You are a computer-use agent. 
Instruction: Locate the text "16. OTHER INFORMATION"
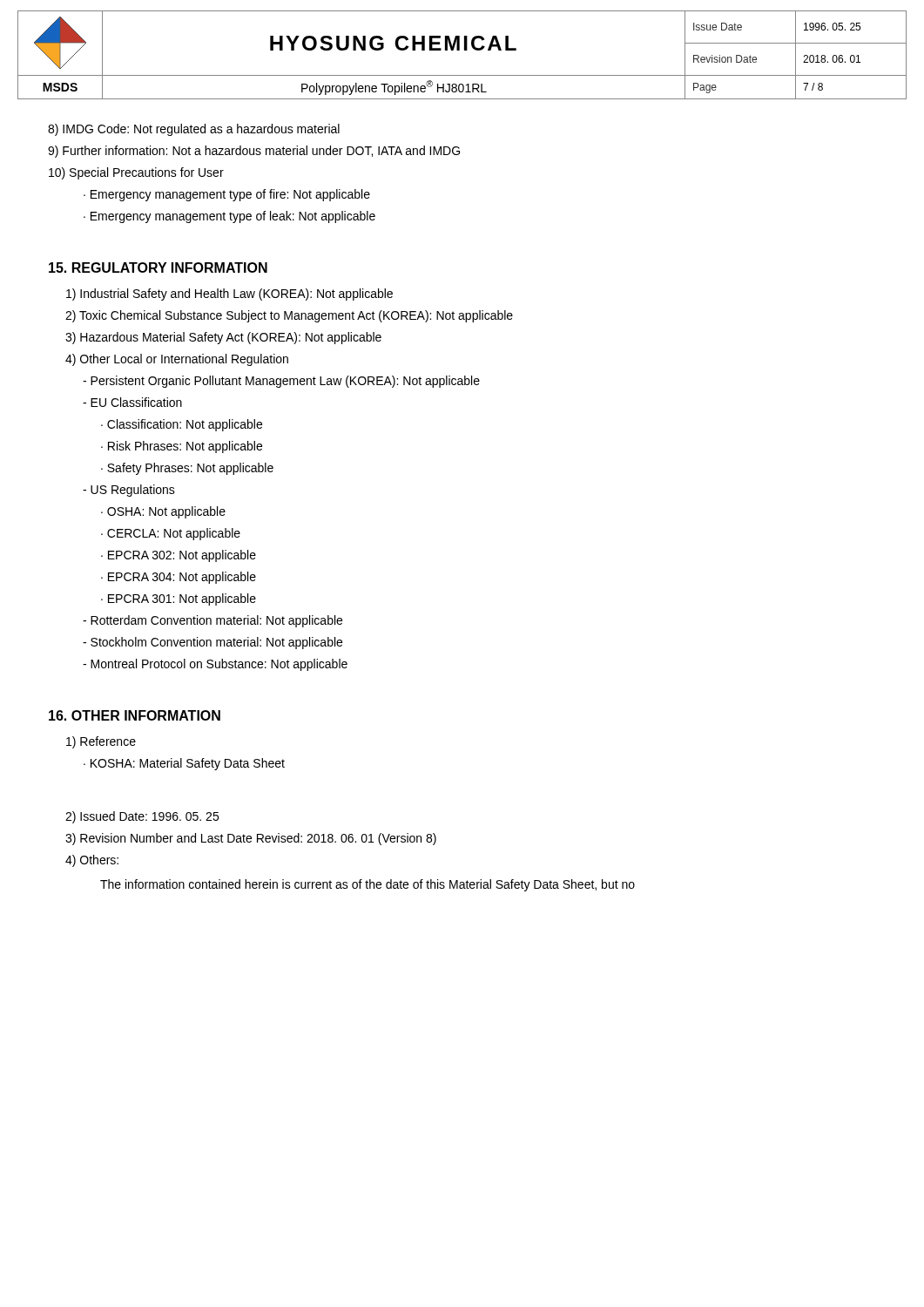134,716
